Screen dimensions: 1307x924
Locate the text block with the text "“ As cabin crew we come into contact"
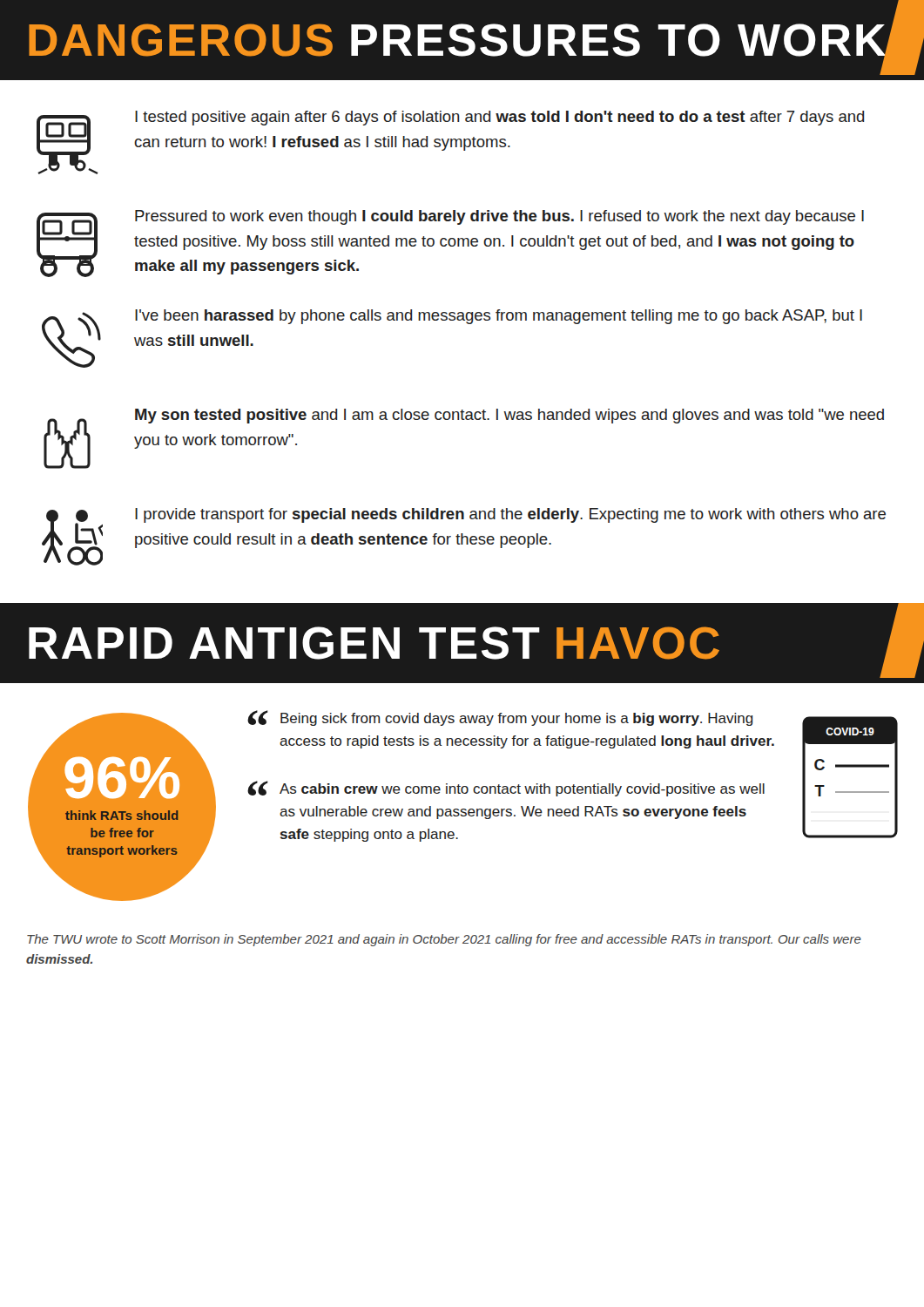tap(512, 812)
